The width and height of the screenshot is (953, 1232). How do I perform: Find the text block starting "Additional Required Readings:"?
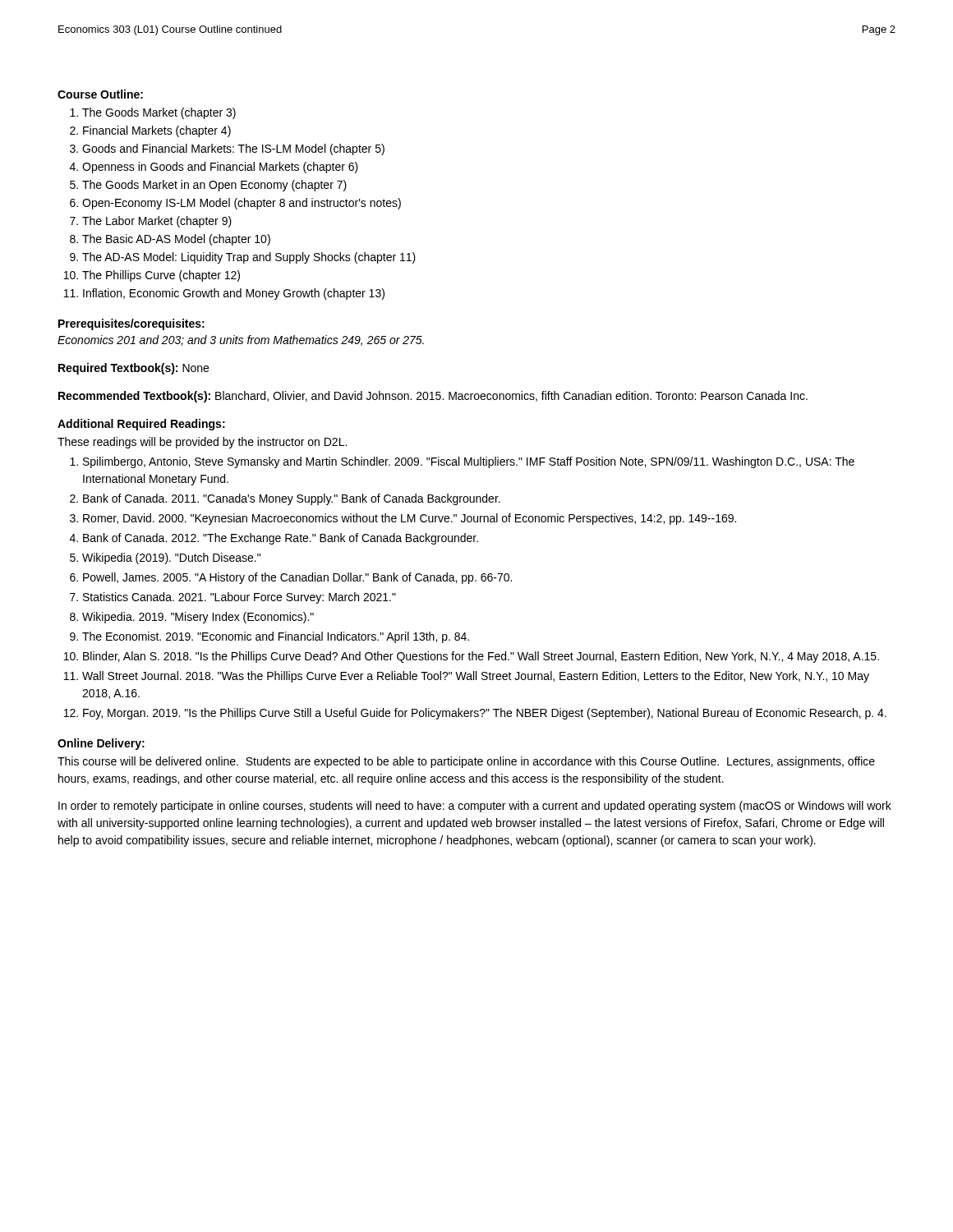tap(142, 424)
